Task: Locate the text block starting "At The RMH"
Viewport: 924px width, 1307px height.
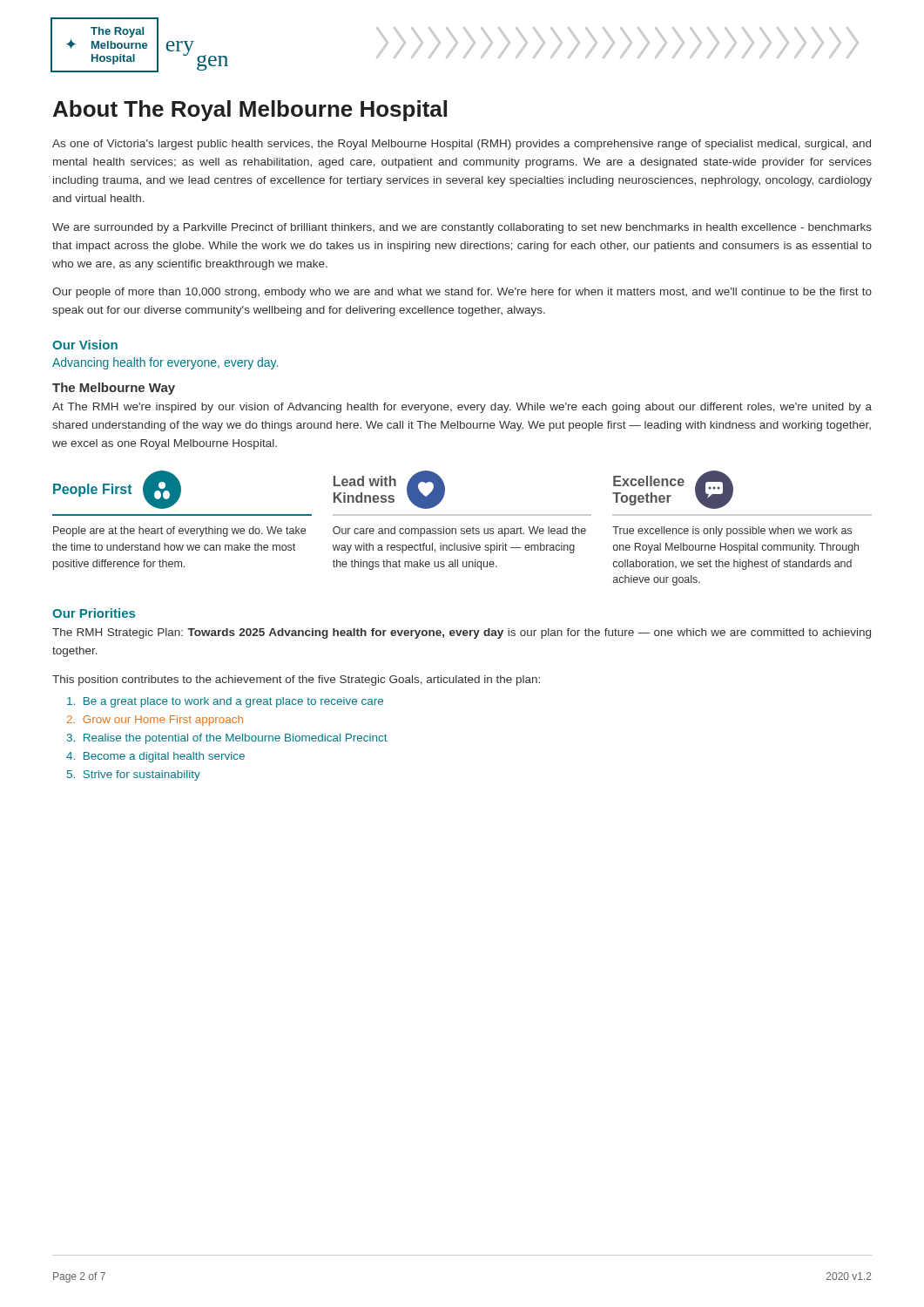Action: tap(462, 425)
